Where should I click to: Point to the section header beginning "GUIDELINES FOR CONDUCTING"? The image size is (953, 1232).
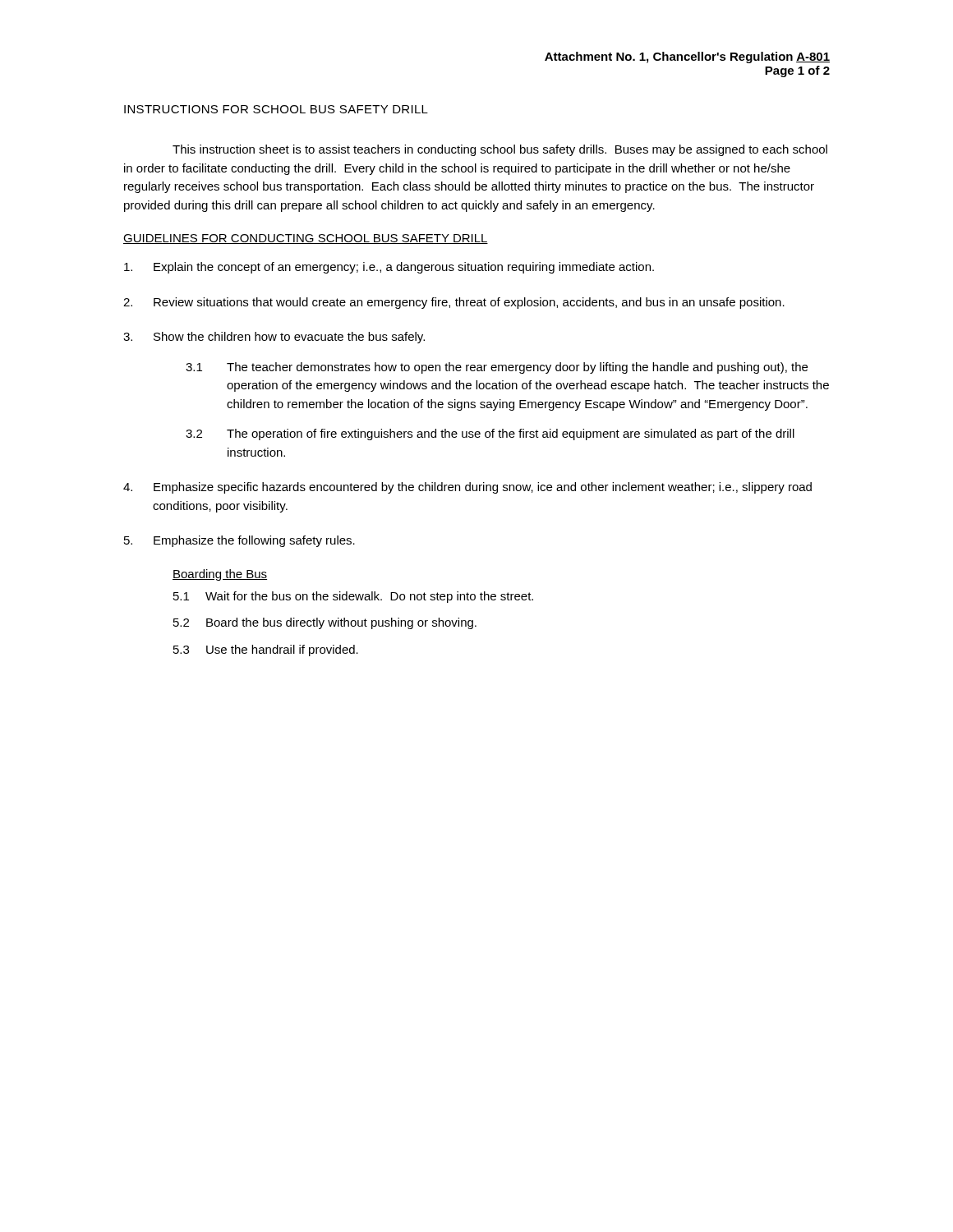coord(305,238)
